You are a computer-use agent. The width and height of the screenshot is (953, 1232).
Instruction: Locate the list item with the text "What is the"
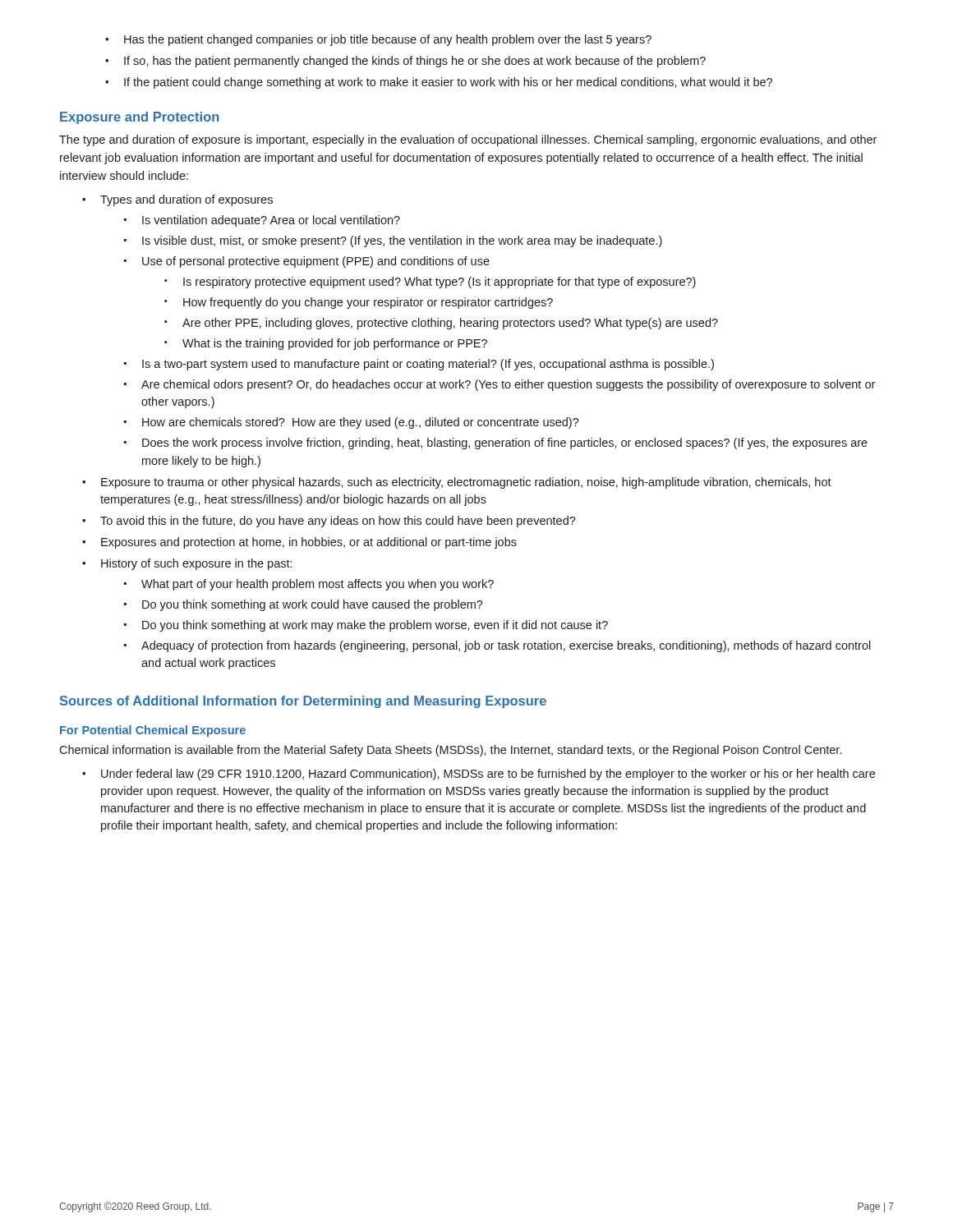pyautogui.click(x=335, y=344)
